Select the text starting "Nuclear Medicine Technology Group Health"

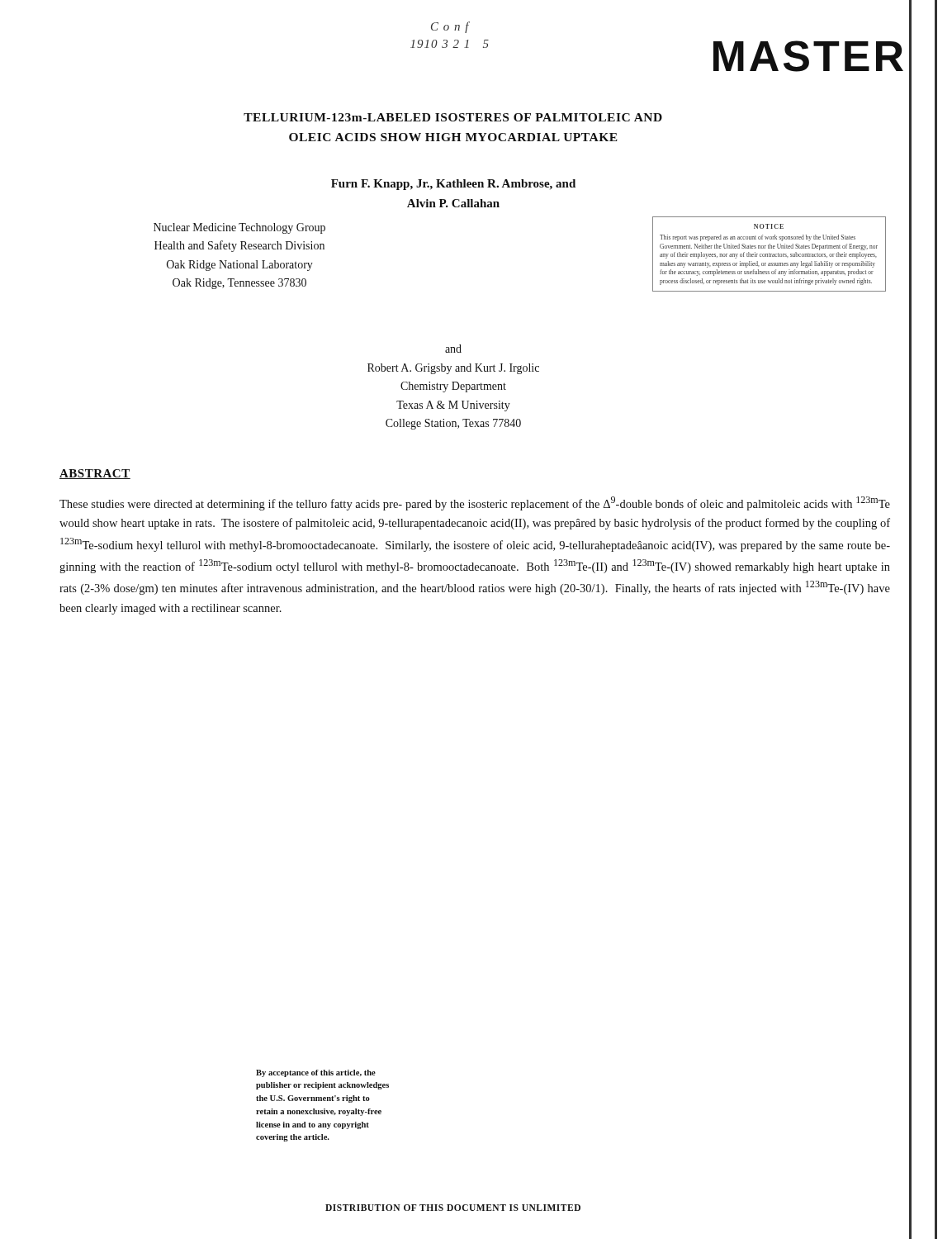[239, 255]
